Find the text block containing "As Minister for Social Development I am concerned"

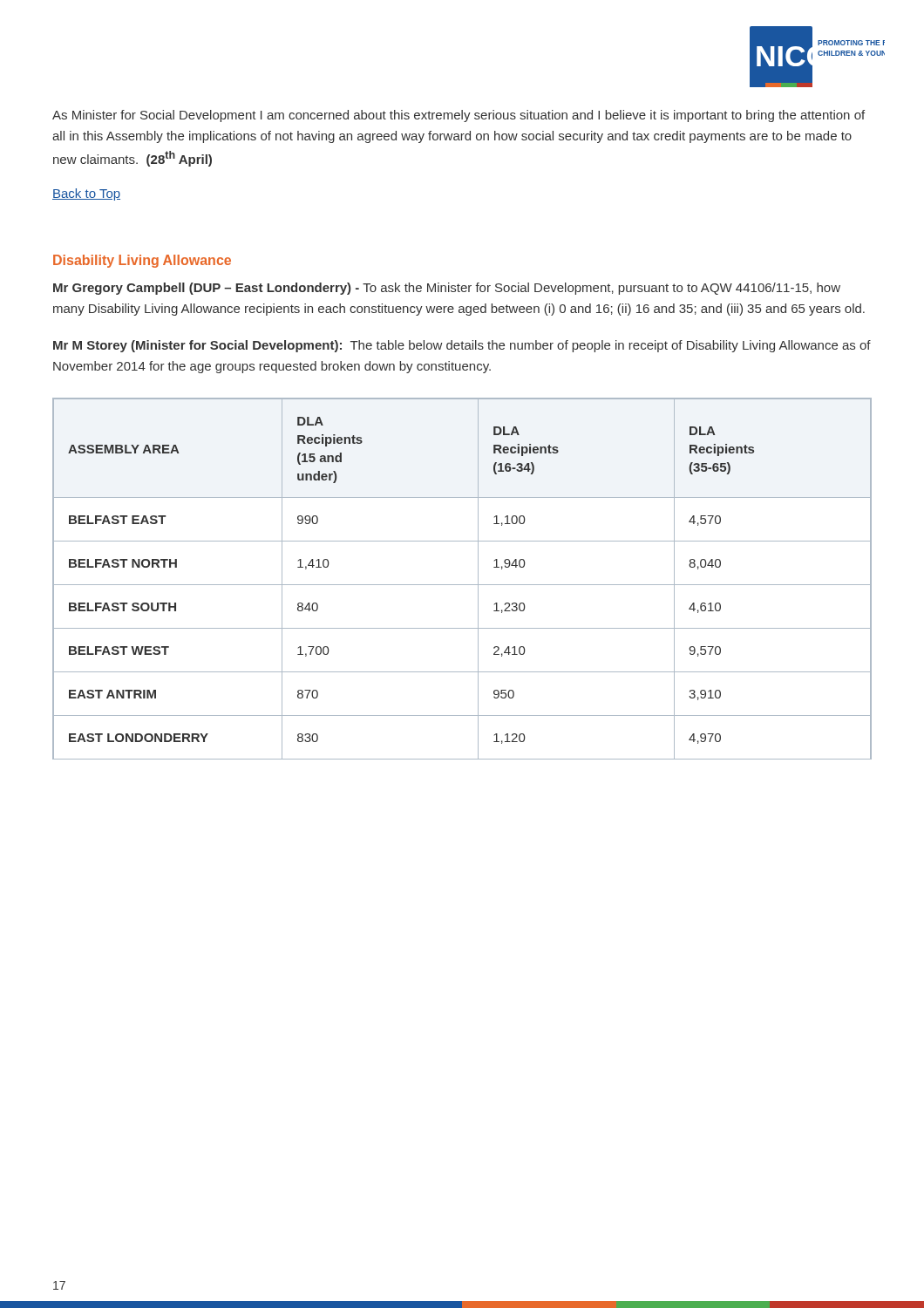click(459, 137)
